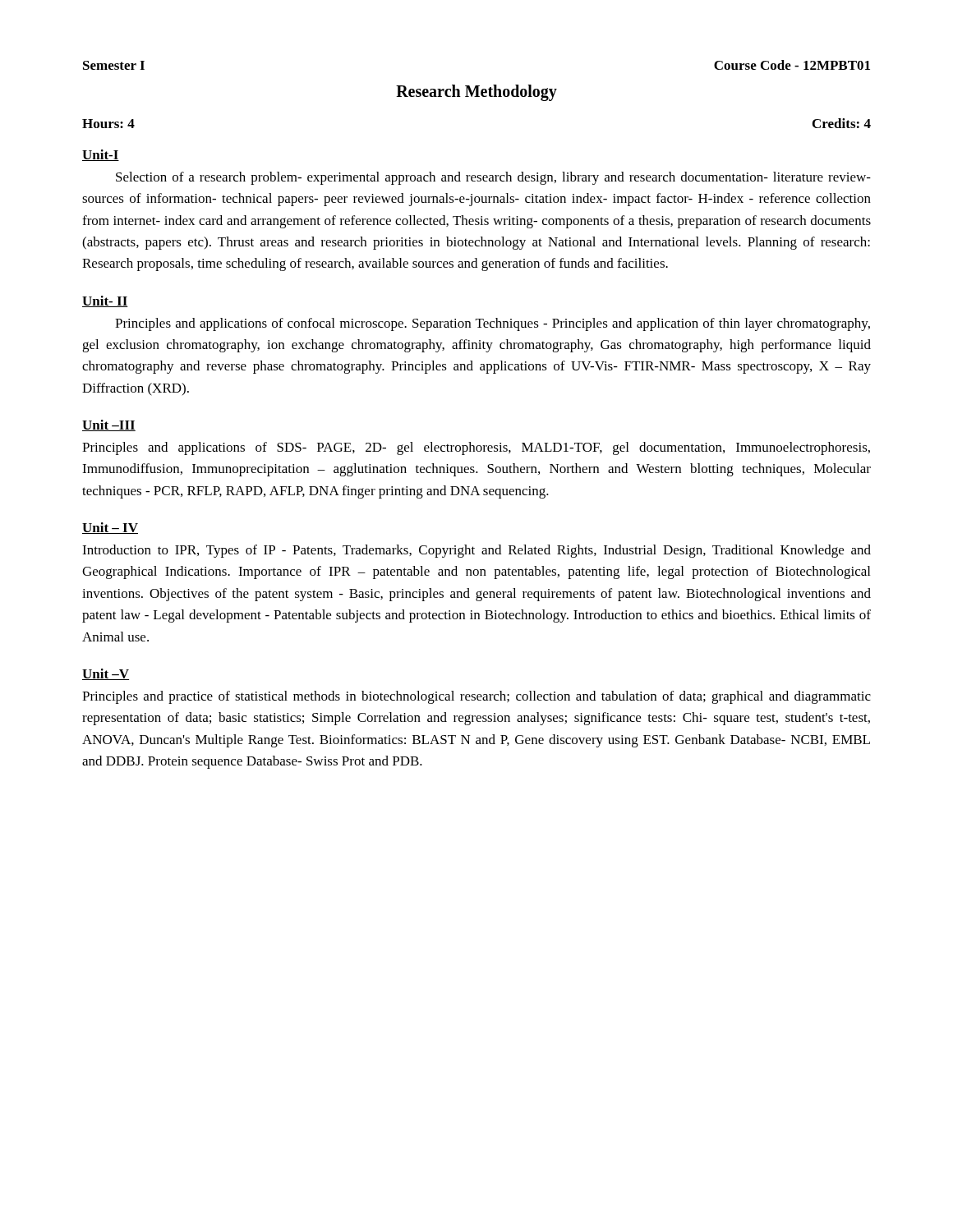This screenshot has height=1232, width=953.
Task: Navigate to the block starting "Unit –V"
Action: click(x=106, y=674)
